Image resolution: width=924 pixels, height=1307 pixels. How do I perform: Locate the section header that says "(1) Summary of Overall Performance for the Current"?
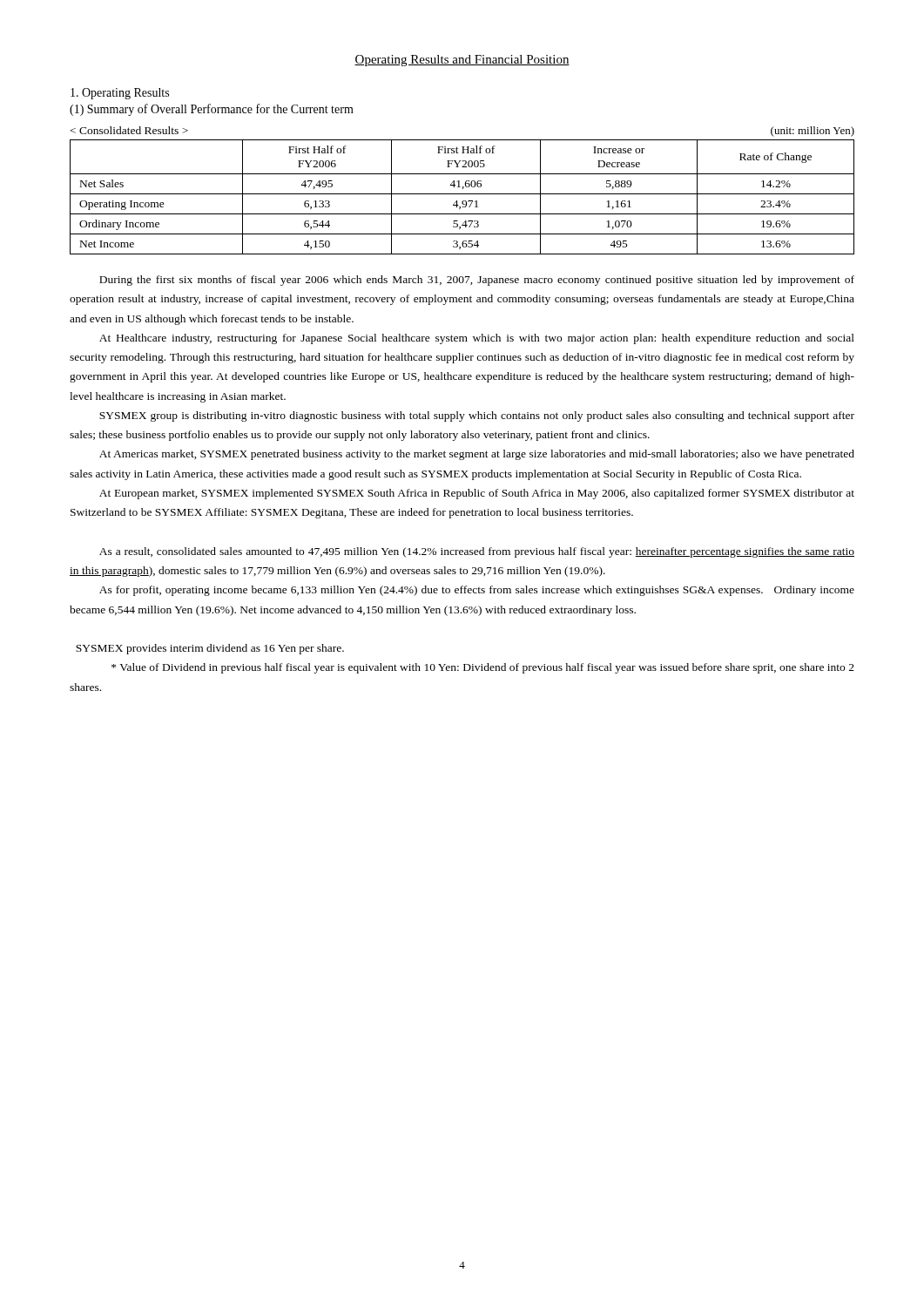[212, 109]
